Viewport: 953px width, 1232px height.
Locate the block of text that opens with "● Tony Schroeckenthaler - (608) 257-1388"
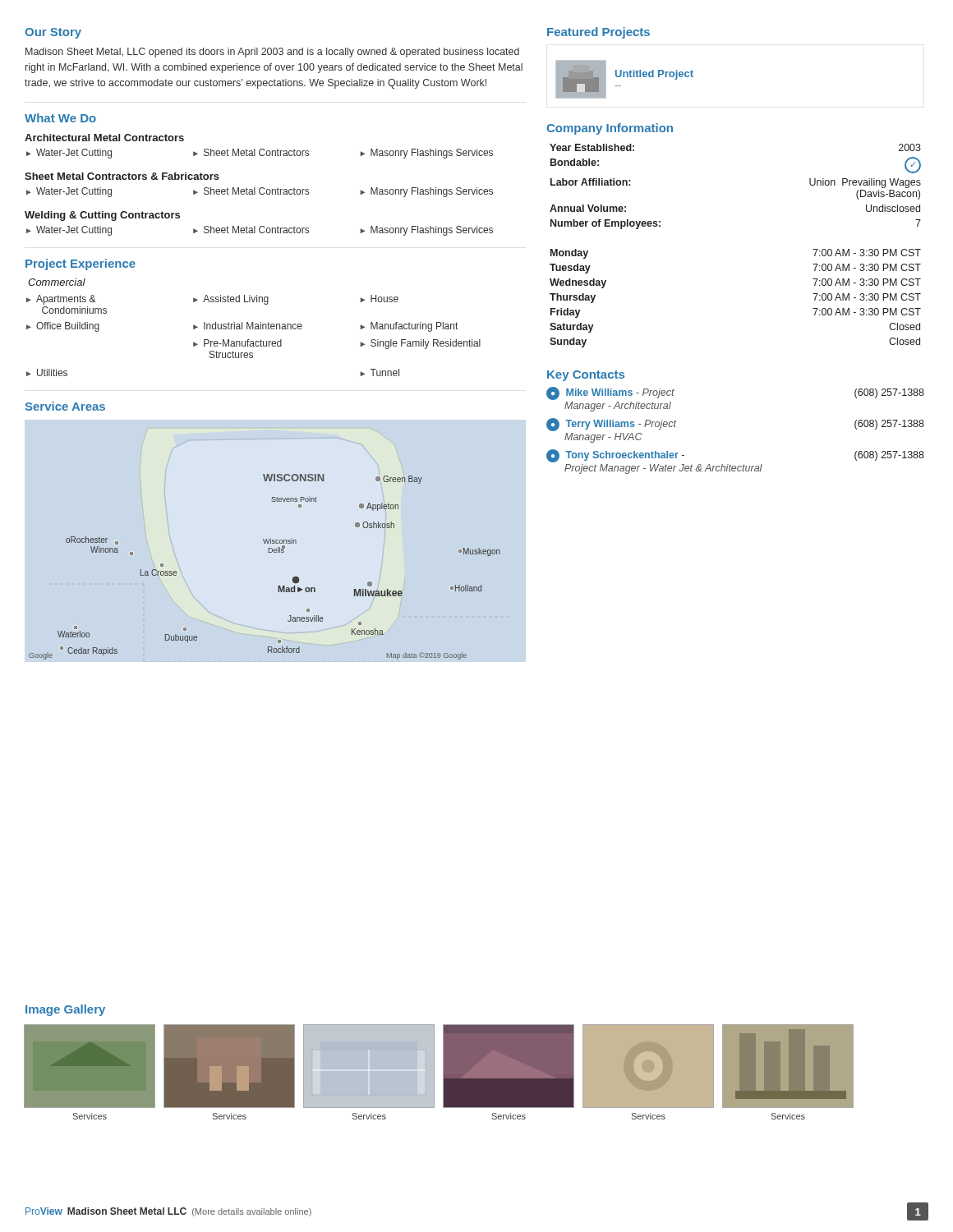pyautogui.click(x=735, y=462)
